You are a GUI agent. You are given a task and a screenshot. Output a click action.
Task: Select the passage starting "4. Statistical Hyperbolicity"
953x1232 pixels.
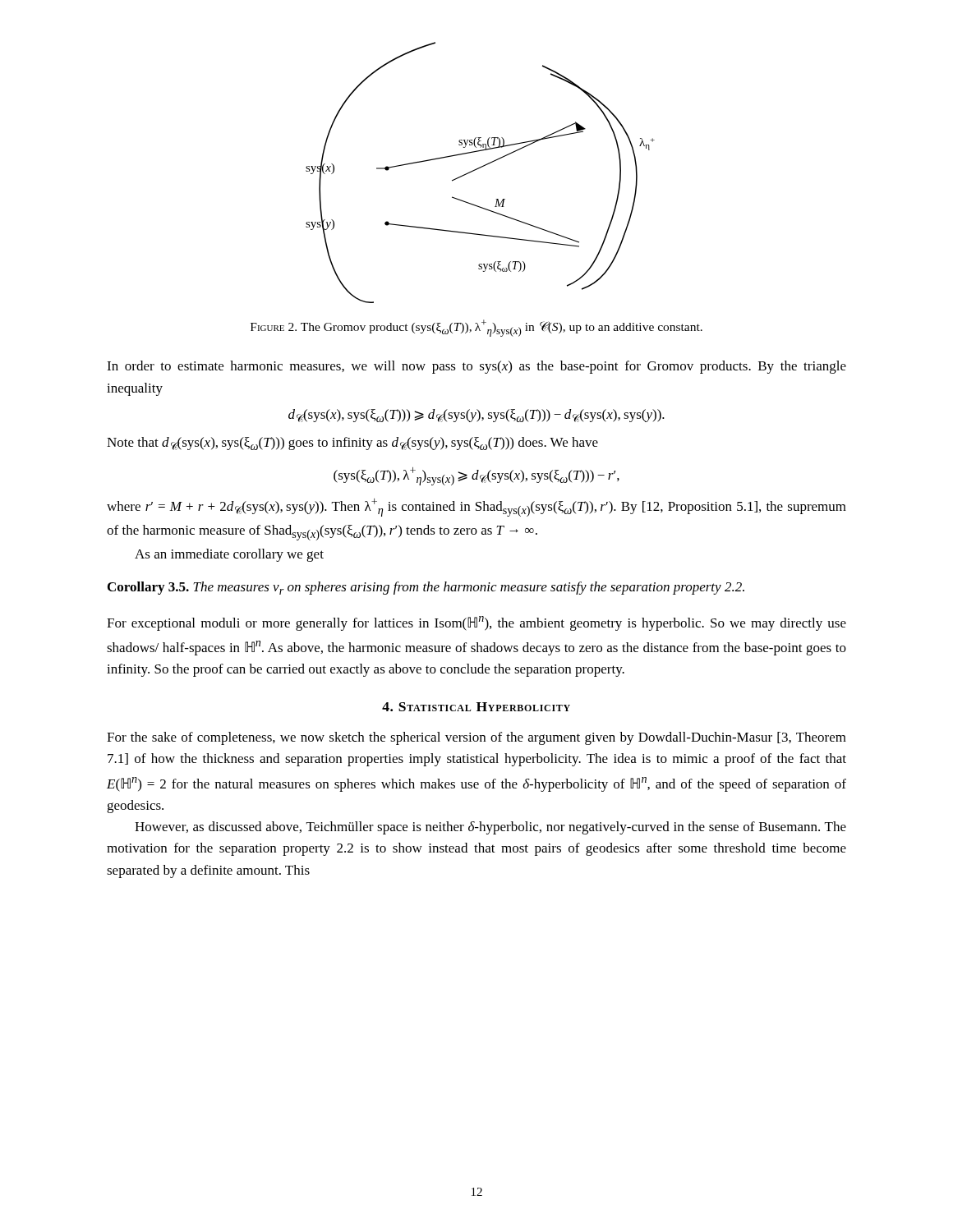tap(476, 706)
